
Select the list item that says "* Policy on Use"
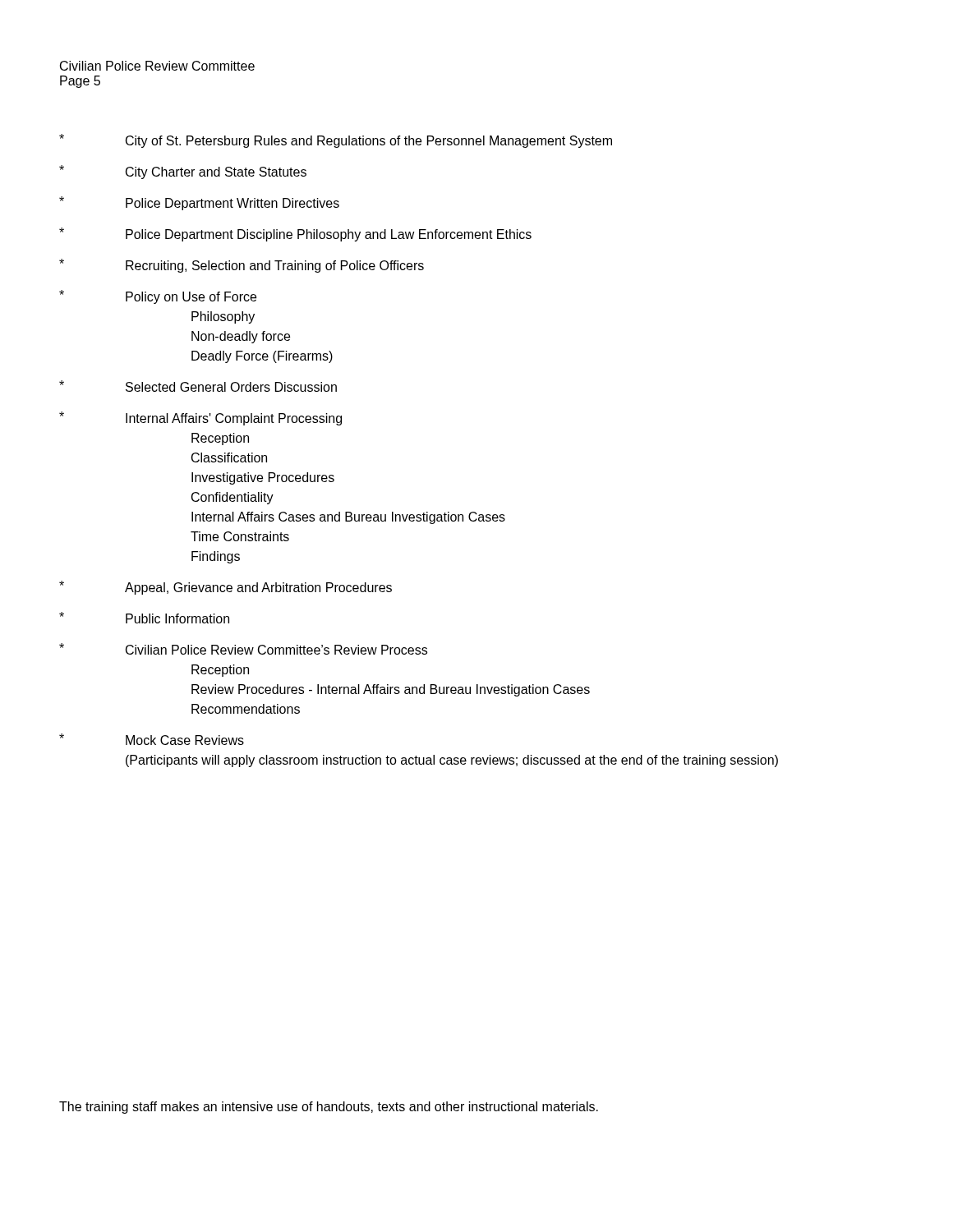158,297
